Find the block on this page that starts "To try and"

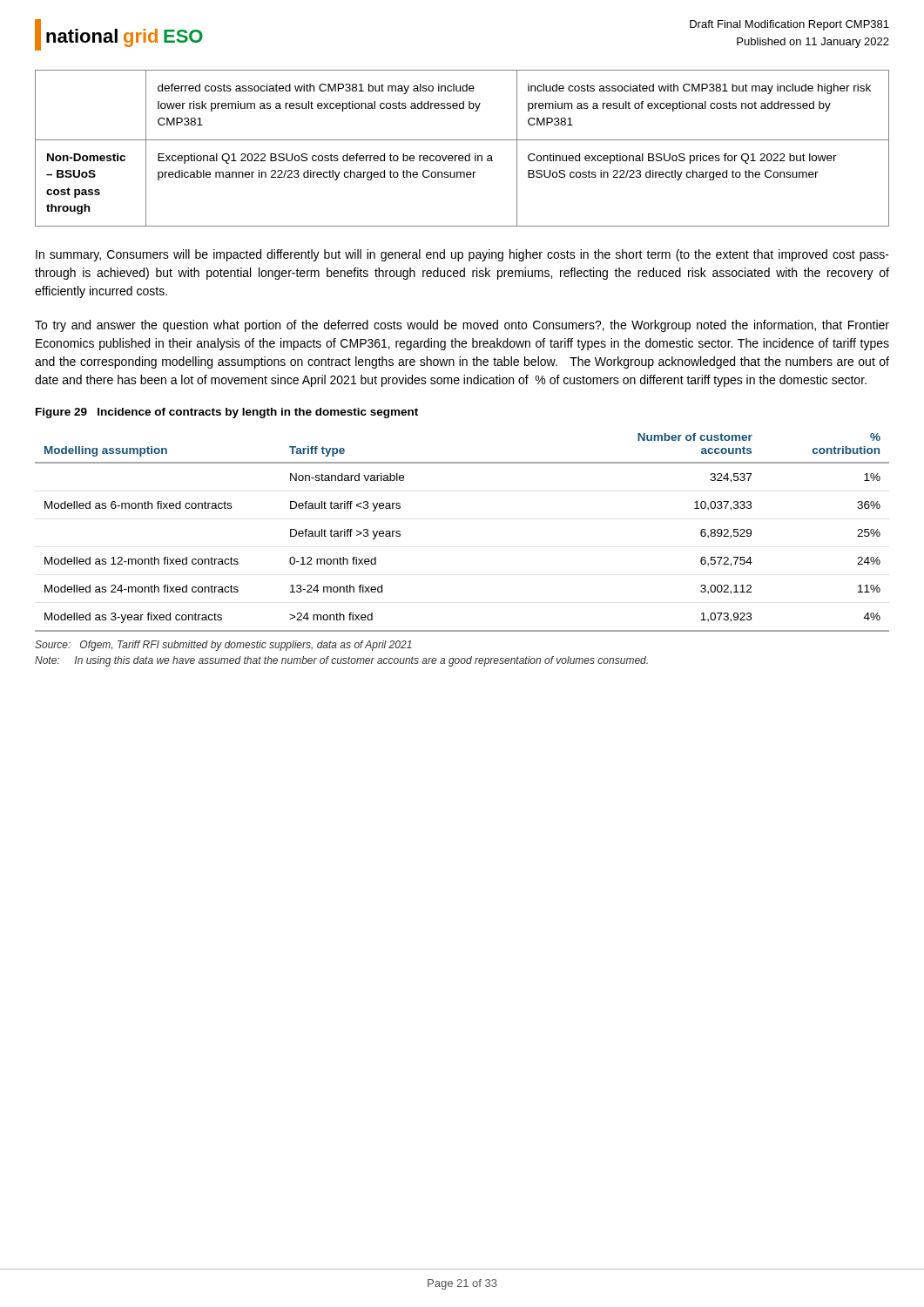[x=462, y=352]
